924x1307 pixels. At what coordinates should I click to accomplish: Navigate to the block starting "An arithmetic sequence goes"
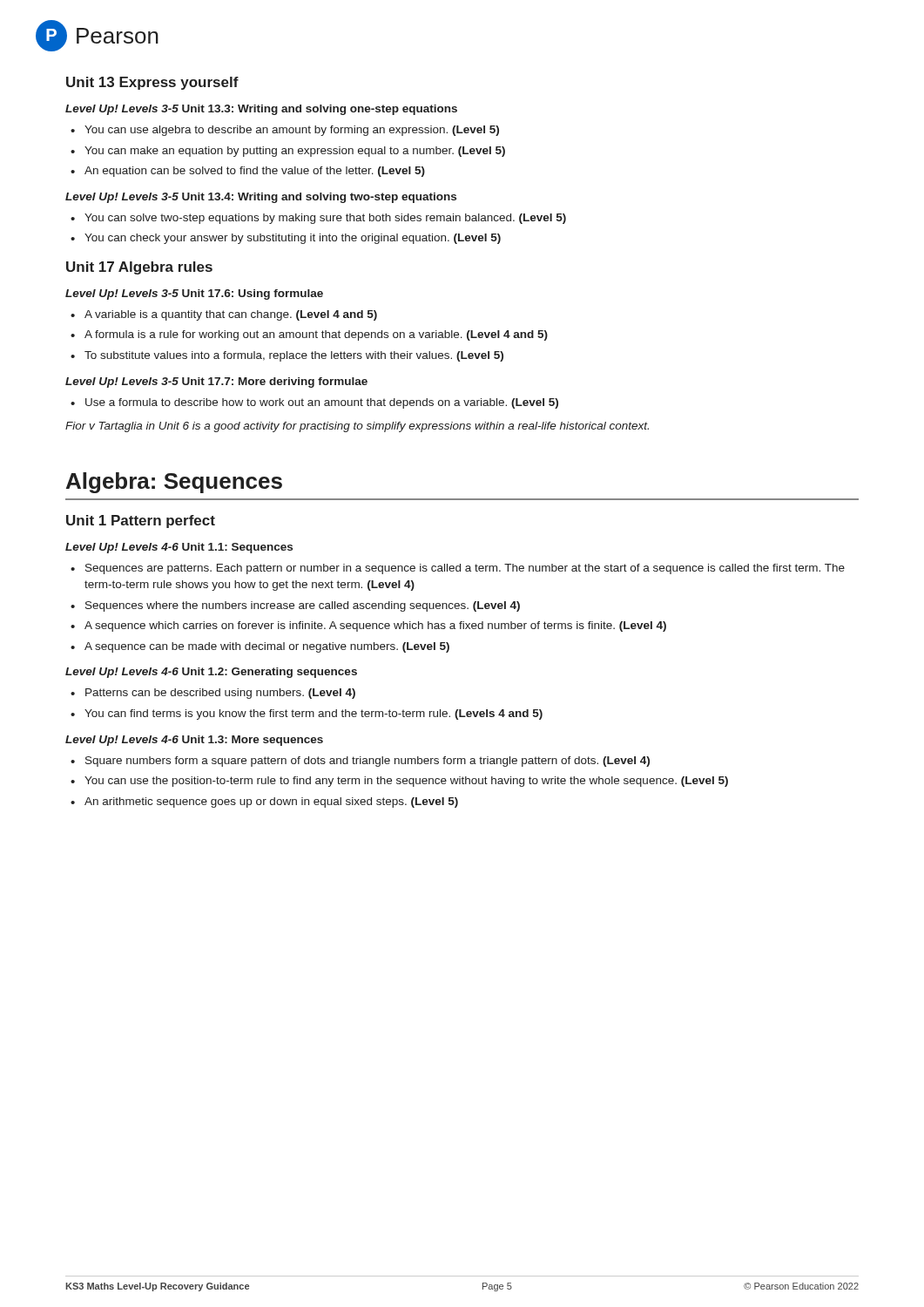(x=271, y=801)
